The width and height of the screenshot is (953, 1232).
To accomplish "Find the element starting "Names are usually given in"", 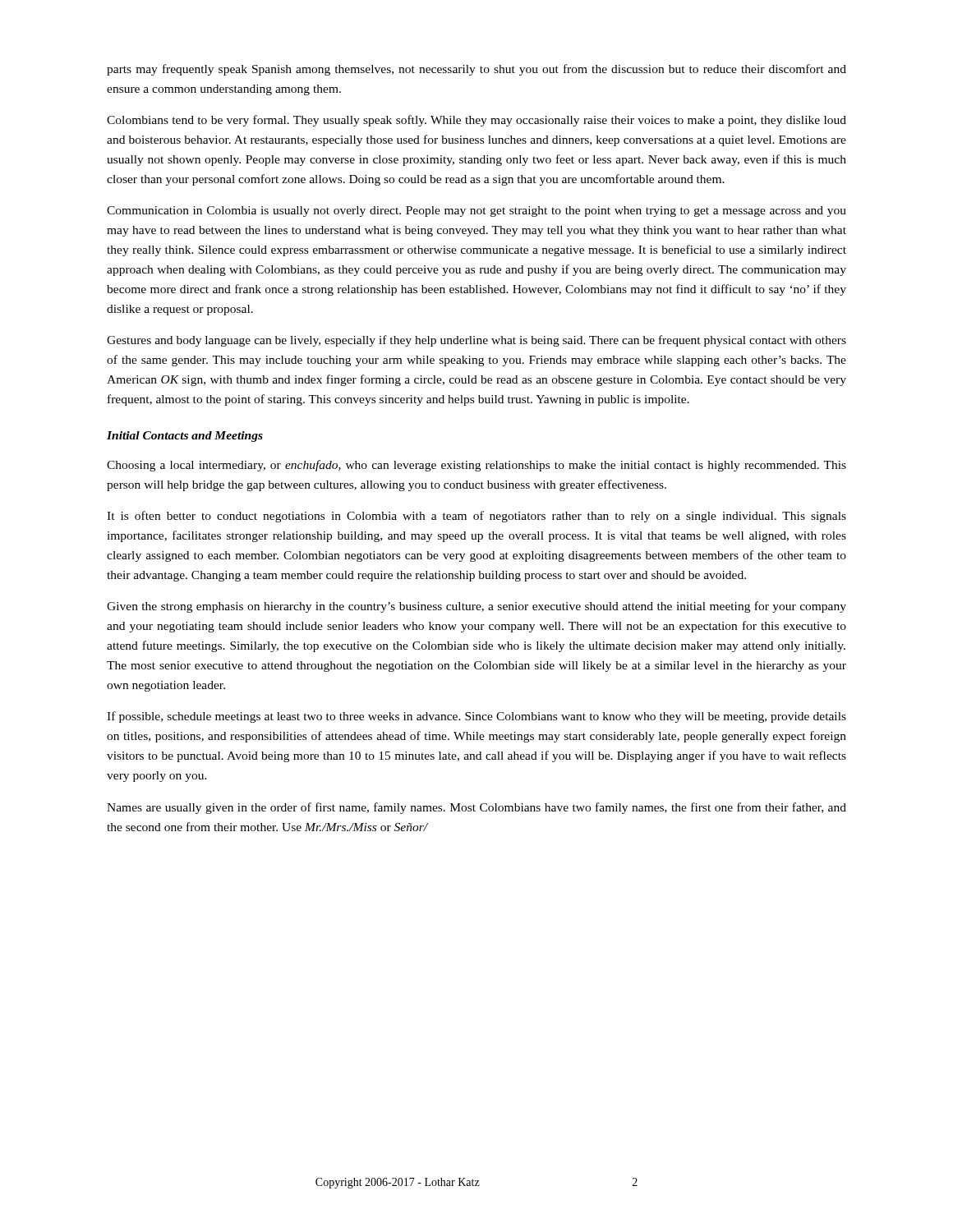I will (x=476, y=817).
